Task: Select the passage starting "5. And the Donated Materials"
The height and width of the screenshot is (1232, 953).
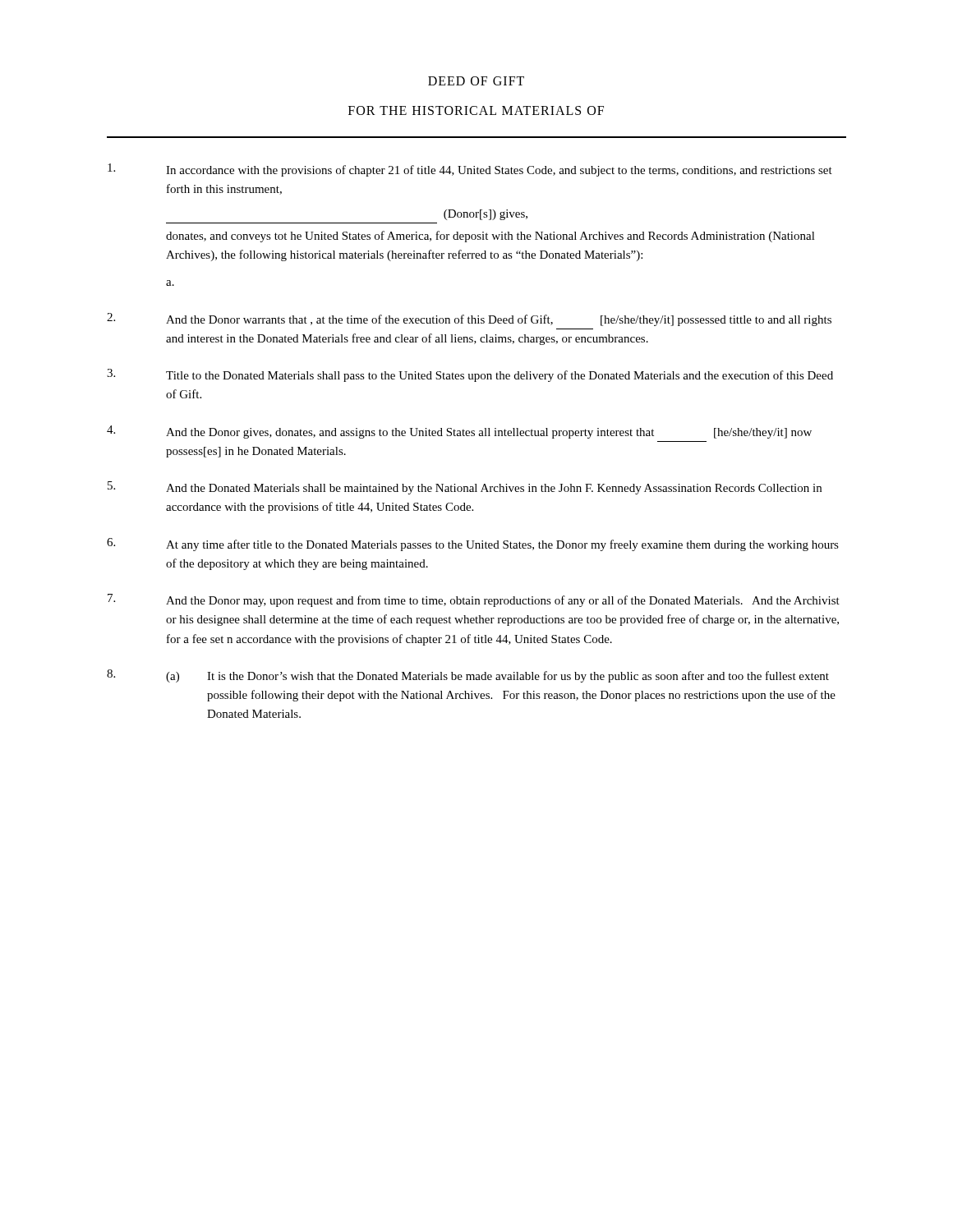Action: click(x=476, y=498)
